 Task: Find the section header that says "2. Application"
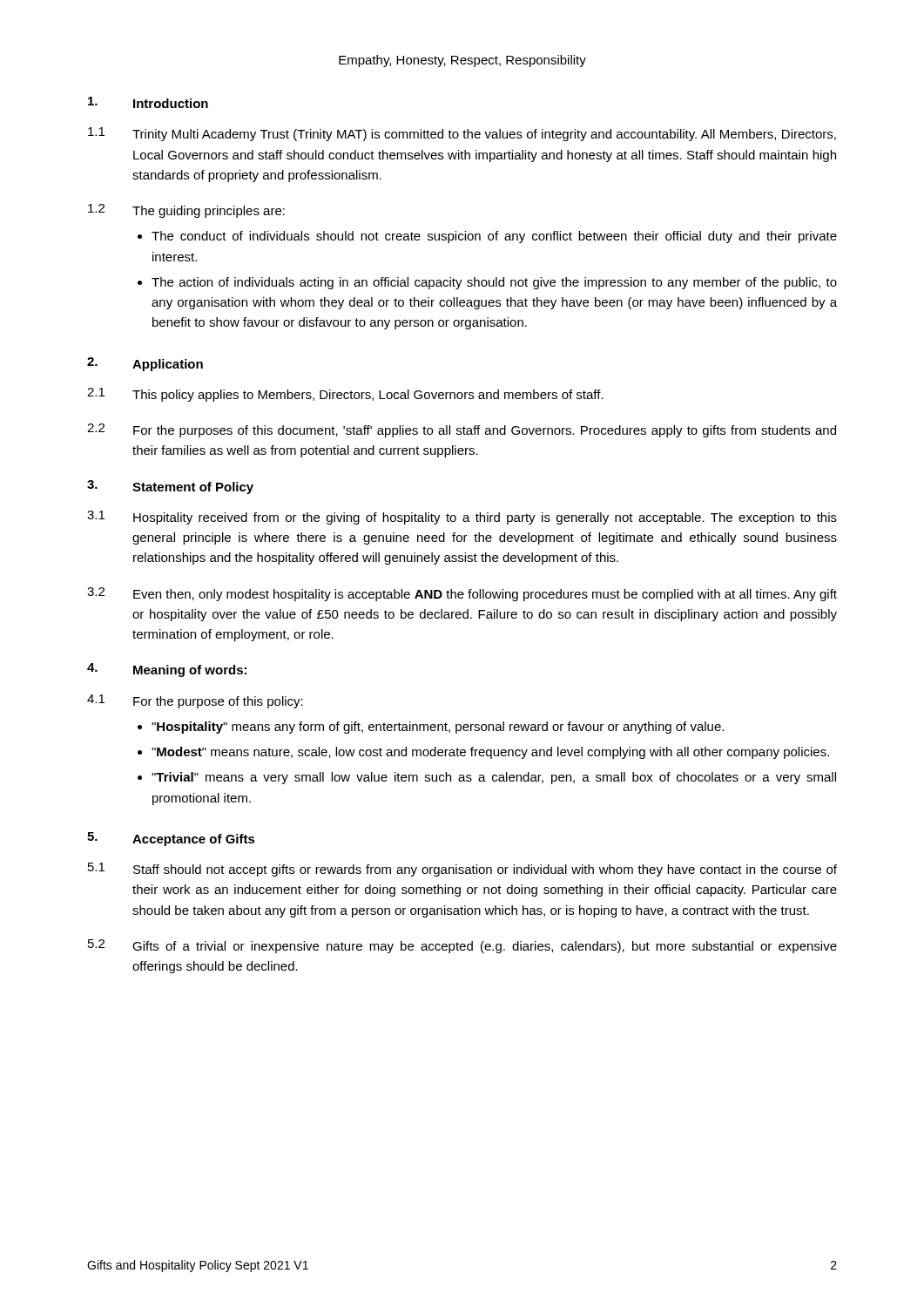pyautogui.click(x=145, y=364)
